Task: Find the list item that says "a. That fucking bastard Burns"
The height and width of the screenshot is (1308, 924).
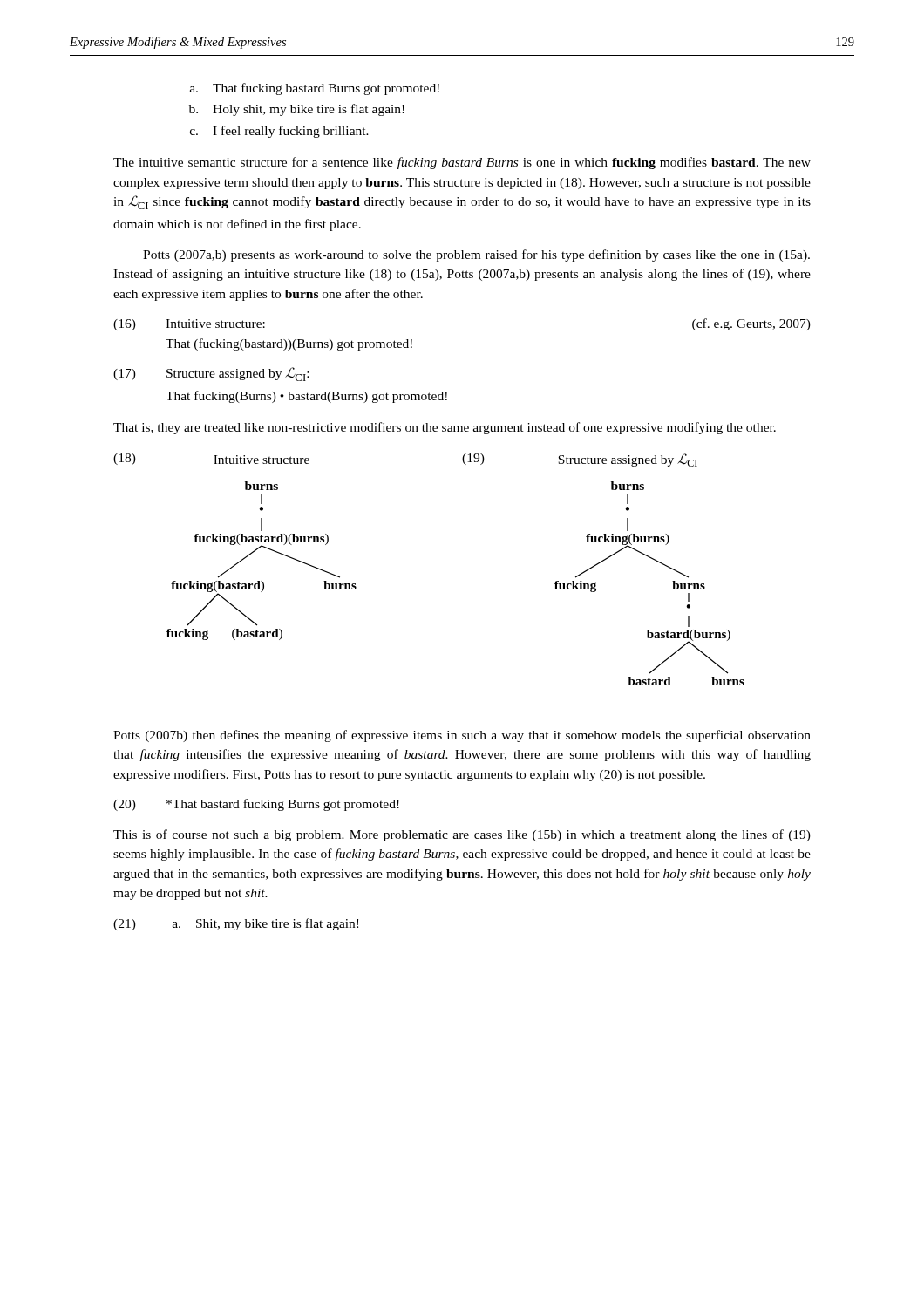Action: (x=315, y=89)
